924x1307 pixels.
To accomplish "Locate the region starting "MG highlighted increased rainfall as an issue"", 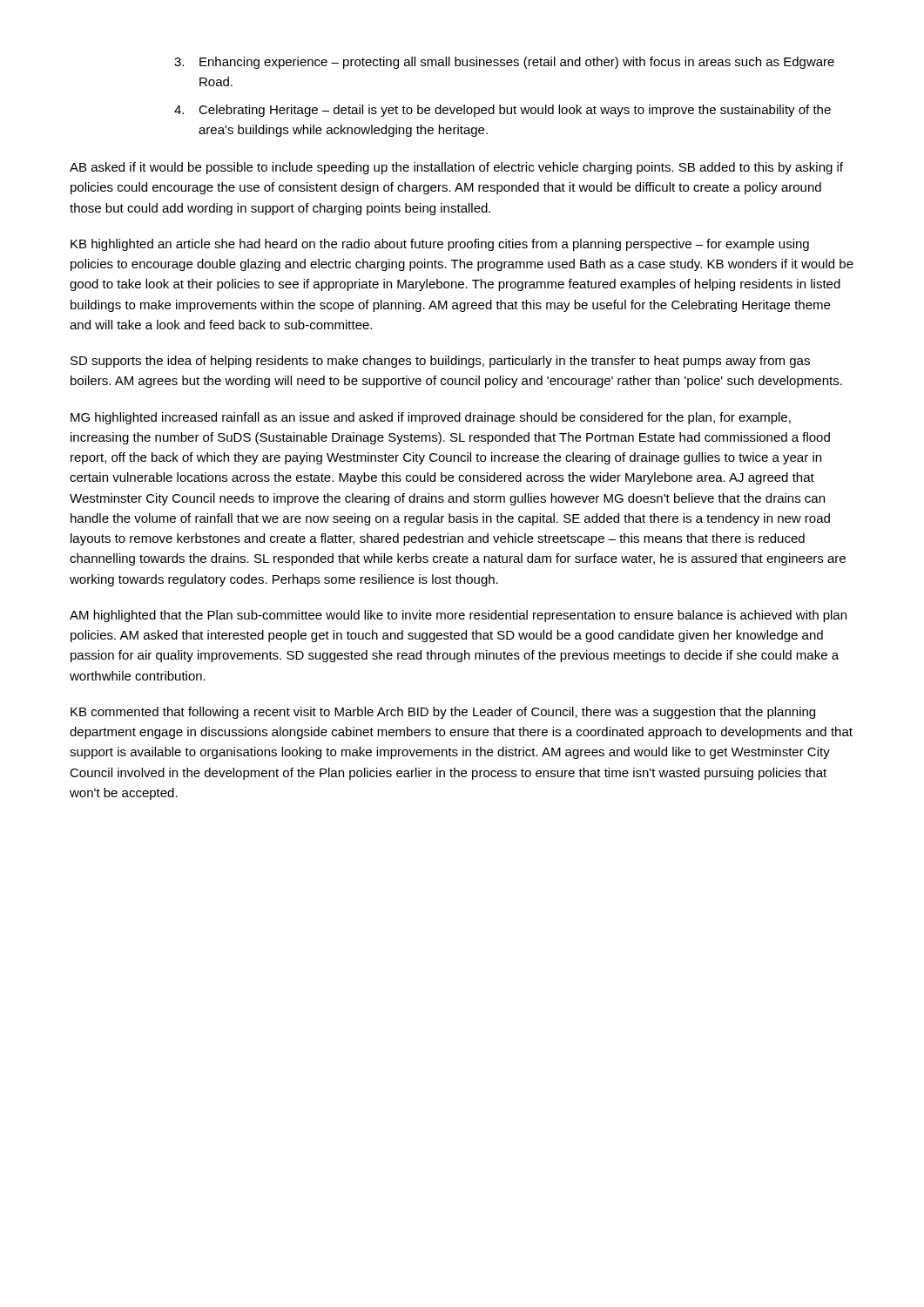I will click(458, 498).
